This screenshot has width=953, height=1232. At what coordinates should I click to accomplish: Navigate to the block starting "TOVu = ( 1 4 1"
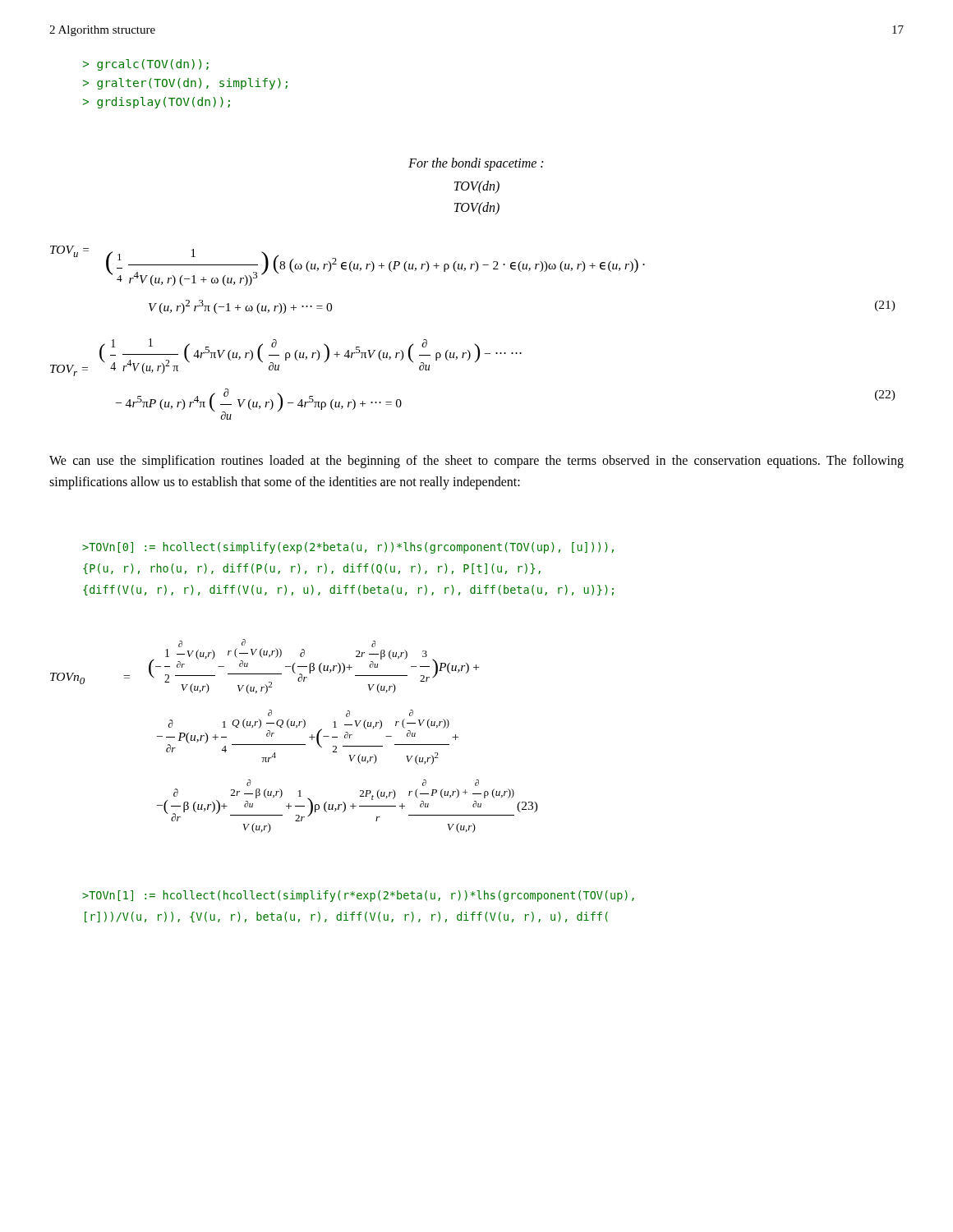pyautogui.click(x=476, y=280)
